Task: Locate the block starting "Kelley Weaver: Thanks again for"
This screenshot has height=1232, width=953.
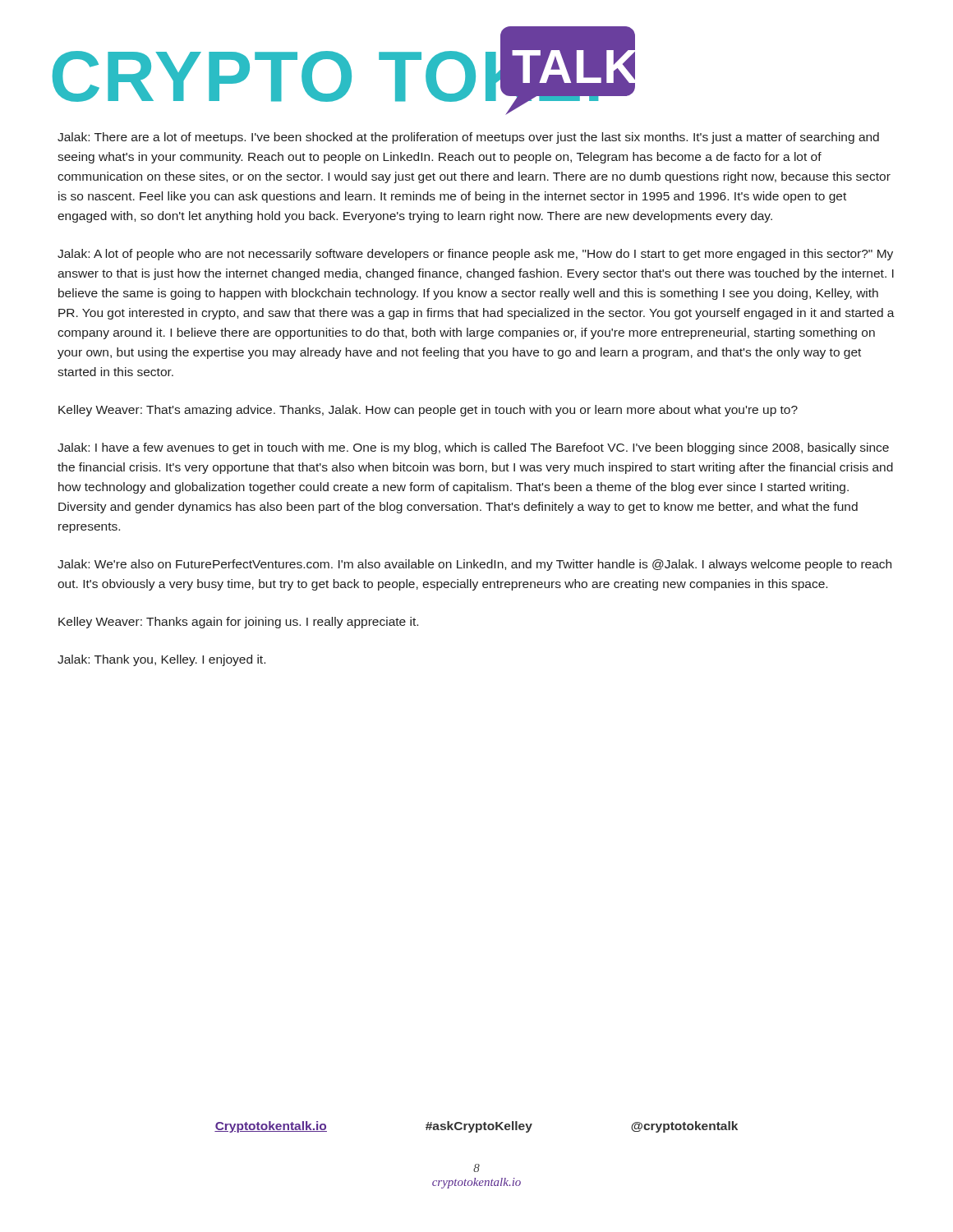Action: click(238, 622)
